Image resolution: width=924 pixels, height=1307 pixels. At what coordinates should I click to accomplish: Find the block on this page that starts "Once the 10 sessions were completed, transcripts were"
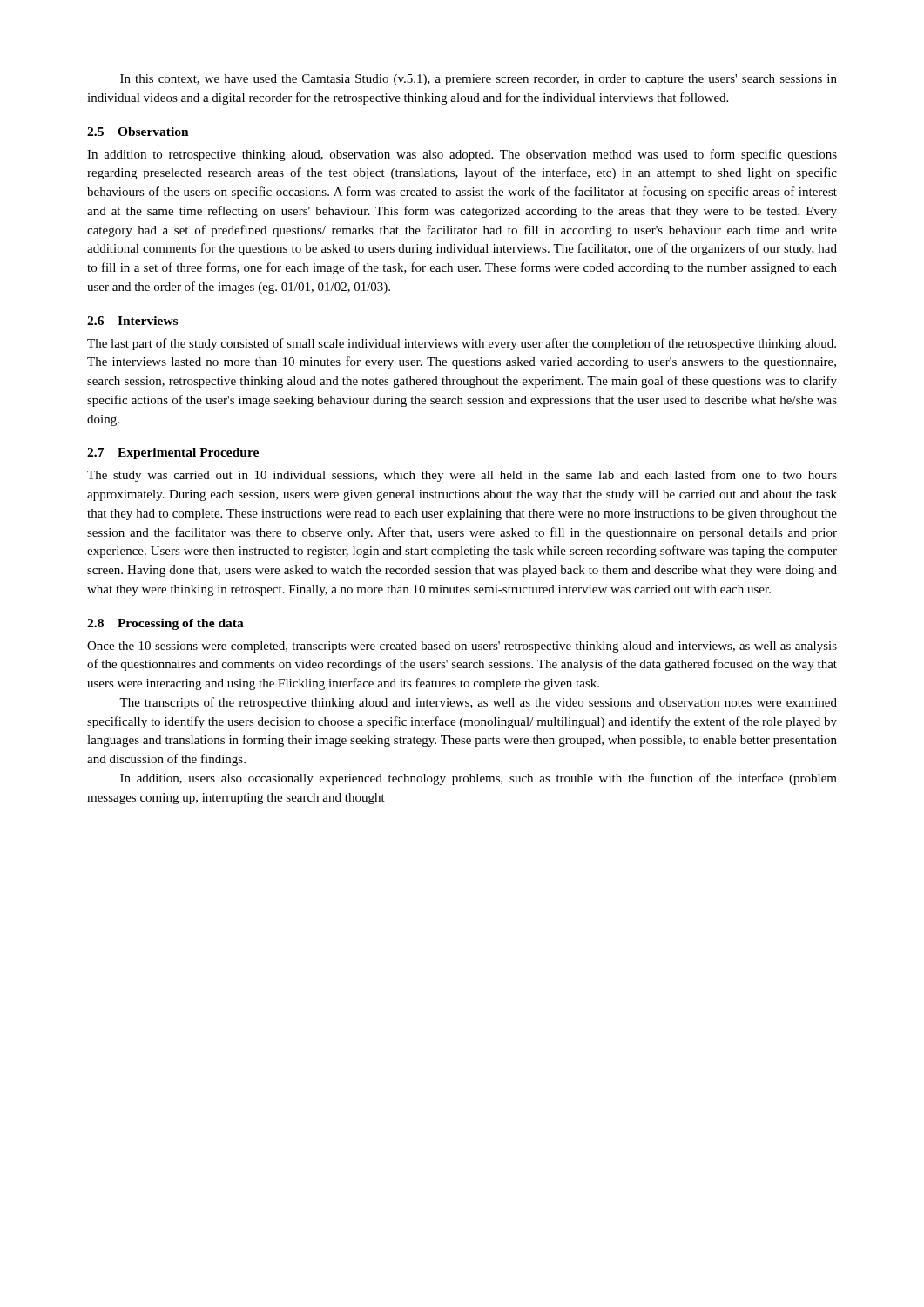tap(462, 665)
